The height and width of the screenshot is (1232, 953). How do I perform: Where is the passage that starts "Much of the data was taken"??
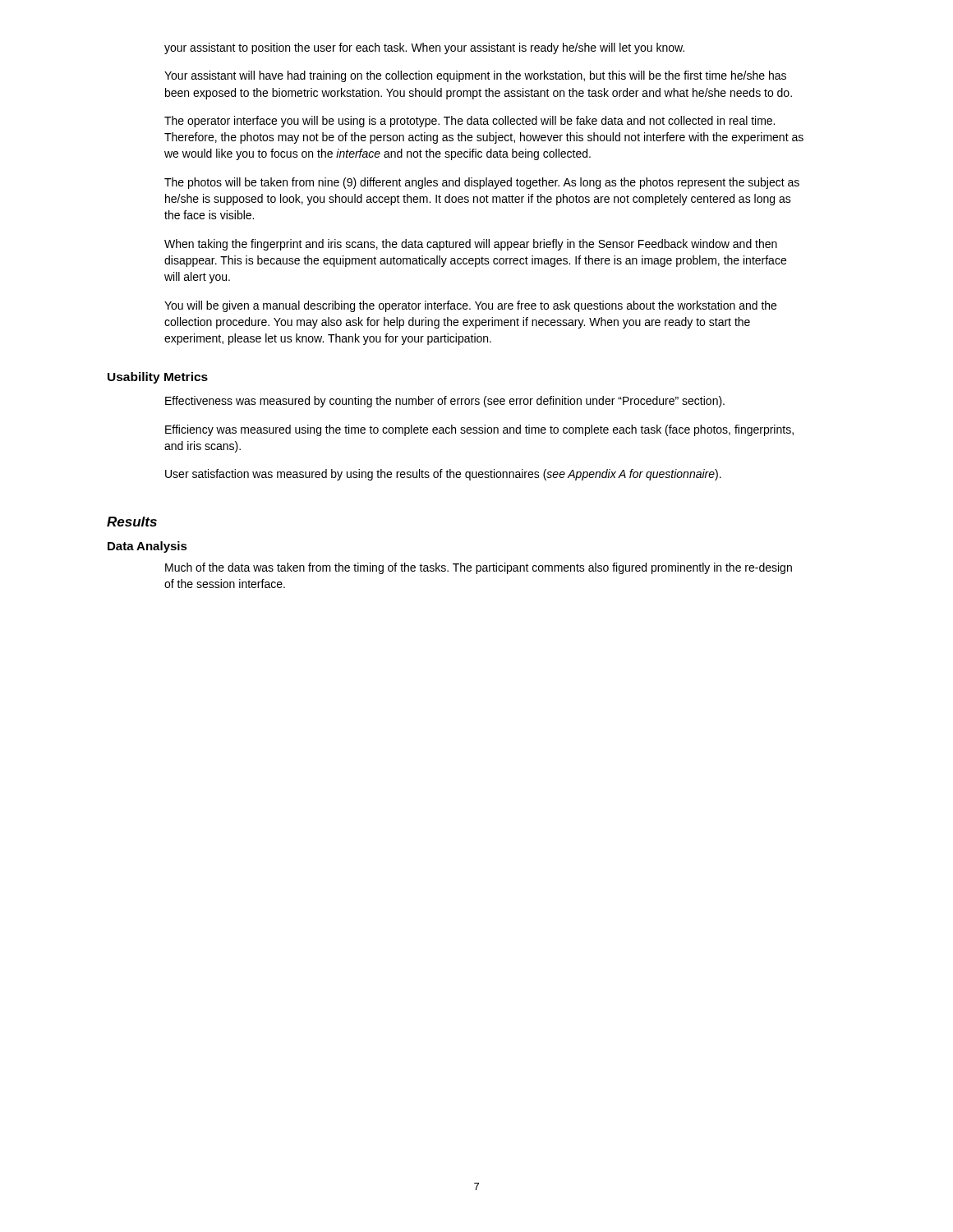tap(478, 576)
